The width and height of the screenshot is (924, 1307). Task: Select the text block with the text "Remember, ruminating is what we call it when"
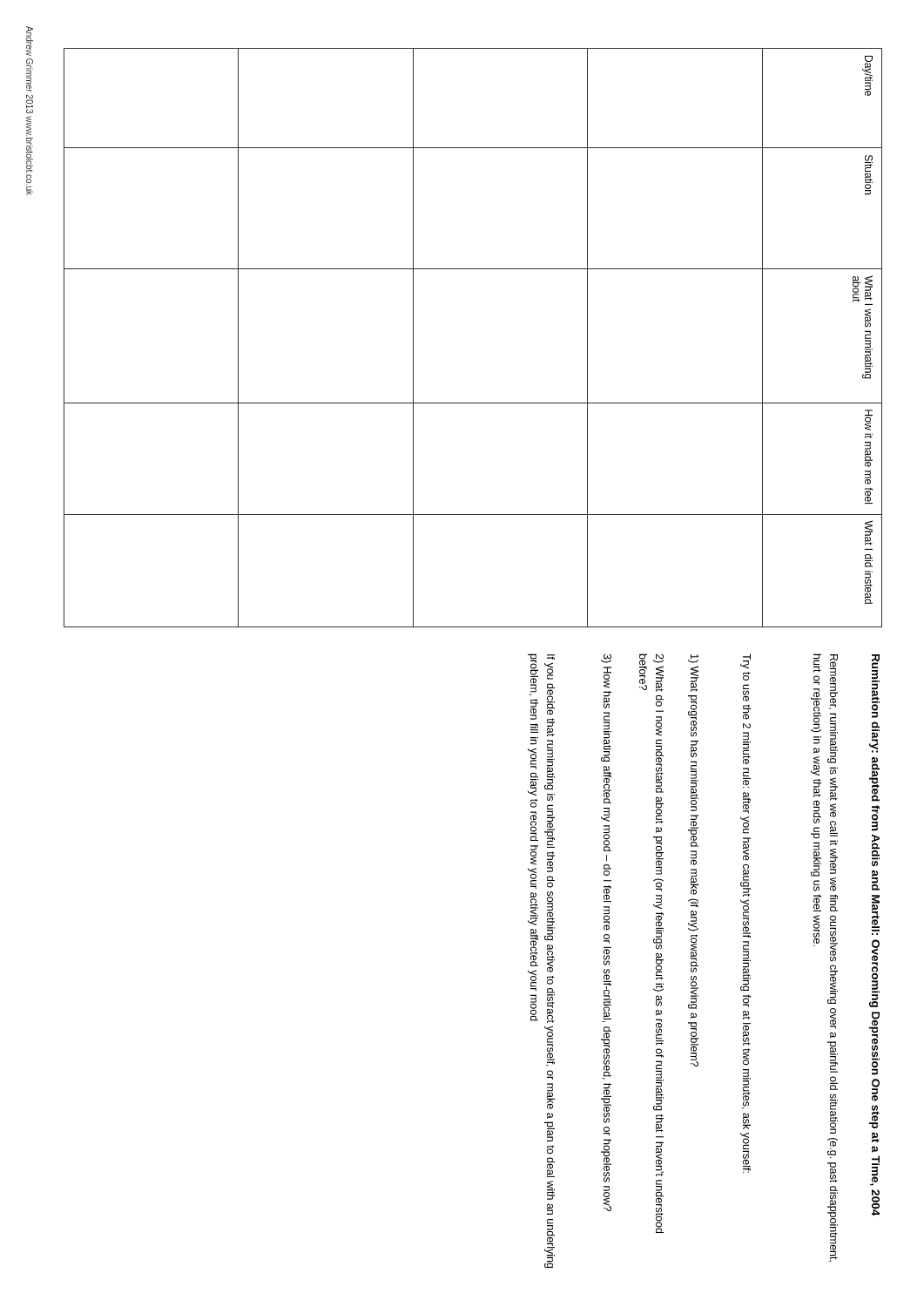[825, 958]
